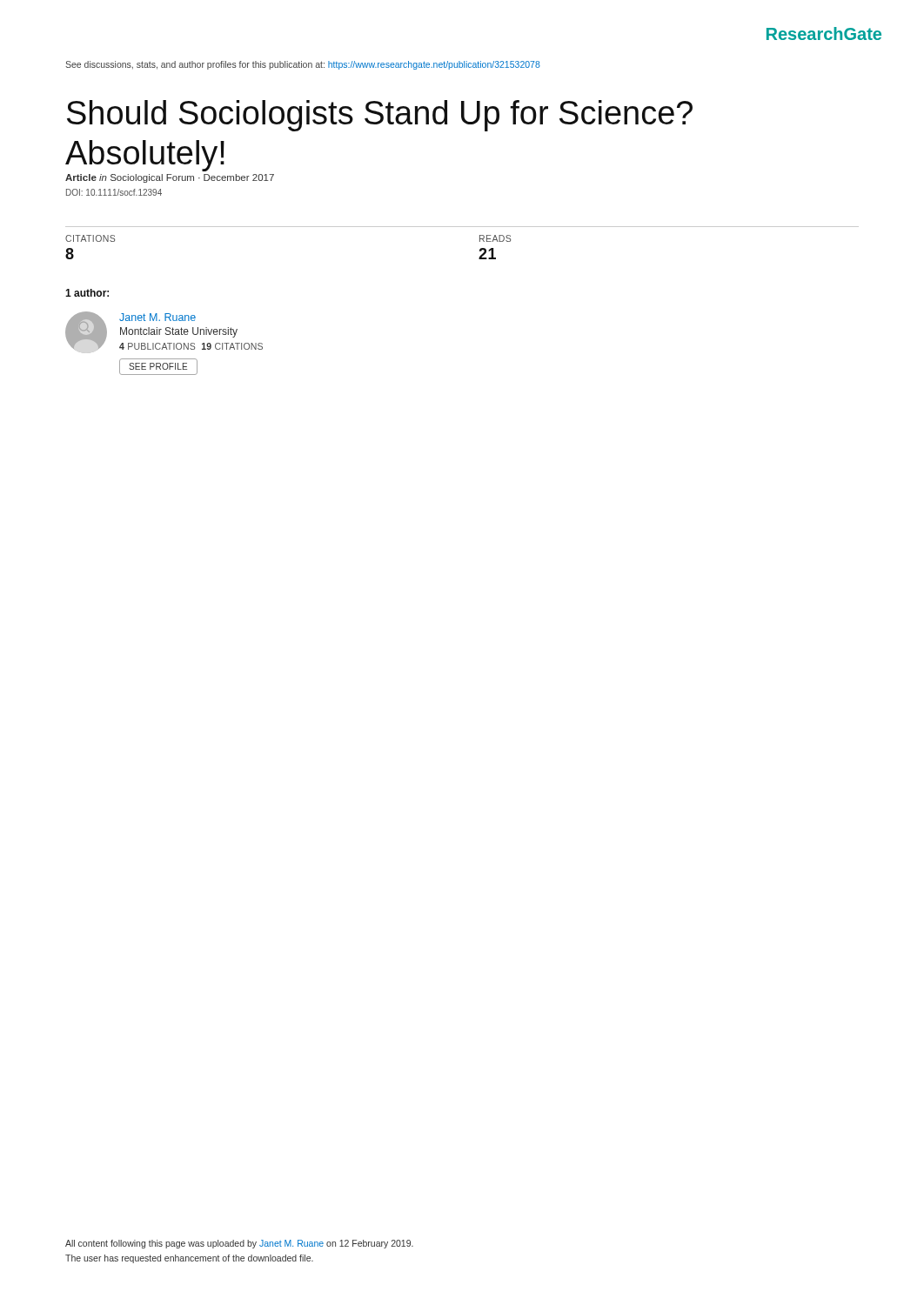Point to the block beginning "Article in Sociological Forum"
The image size is (924, 1305).
point(170,186)
